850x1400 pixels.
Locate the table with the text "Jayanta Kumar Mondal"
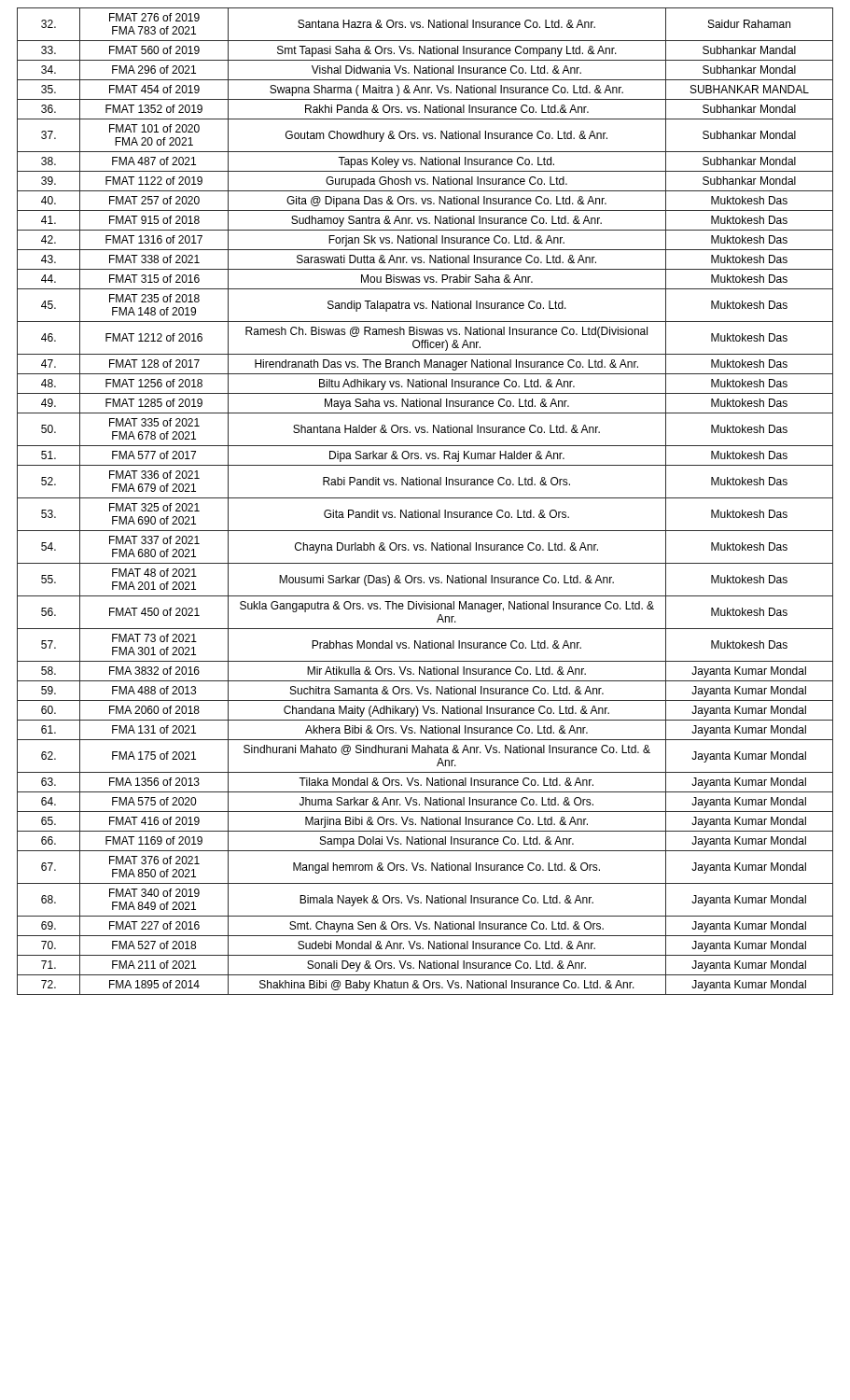coord(425,501)
